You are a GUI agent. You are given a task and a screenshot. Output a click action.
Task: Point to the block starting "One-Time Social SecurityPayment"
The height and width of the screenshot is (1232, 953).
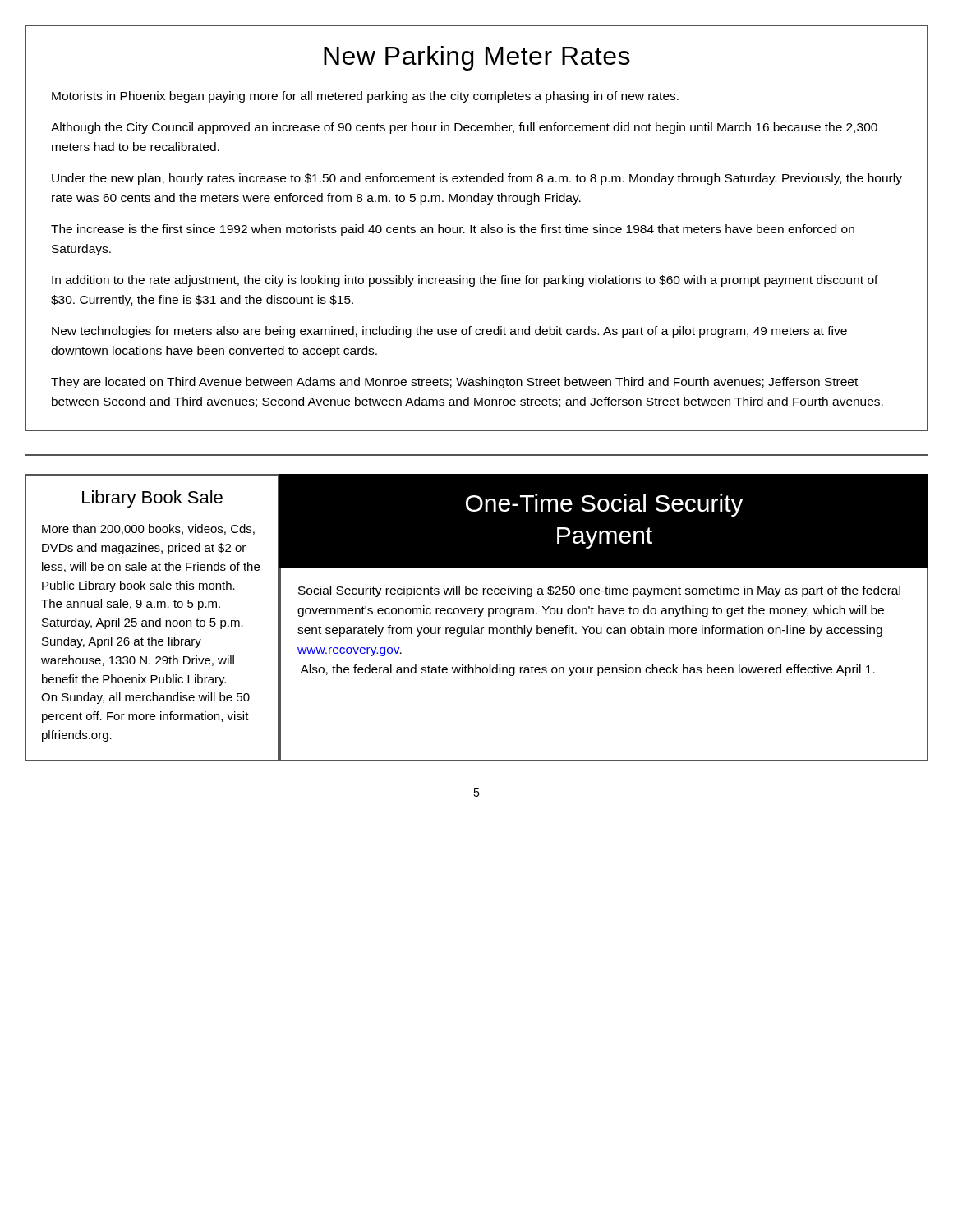(x=604, y=519)
